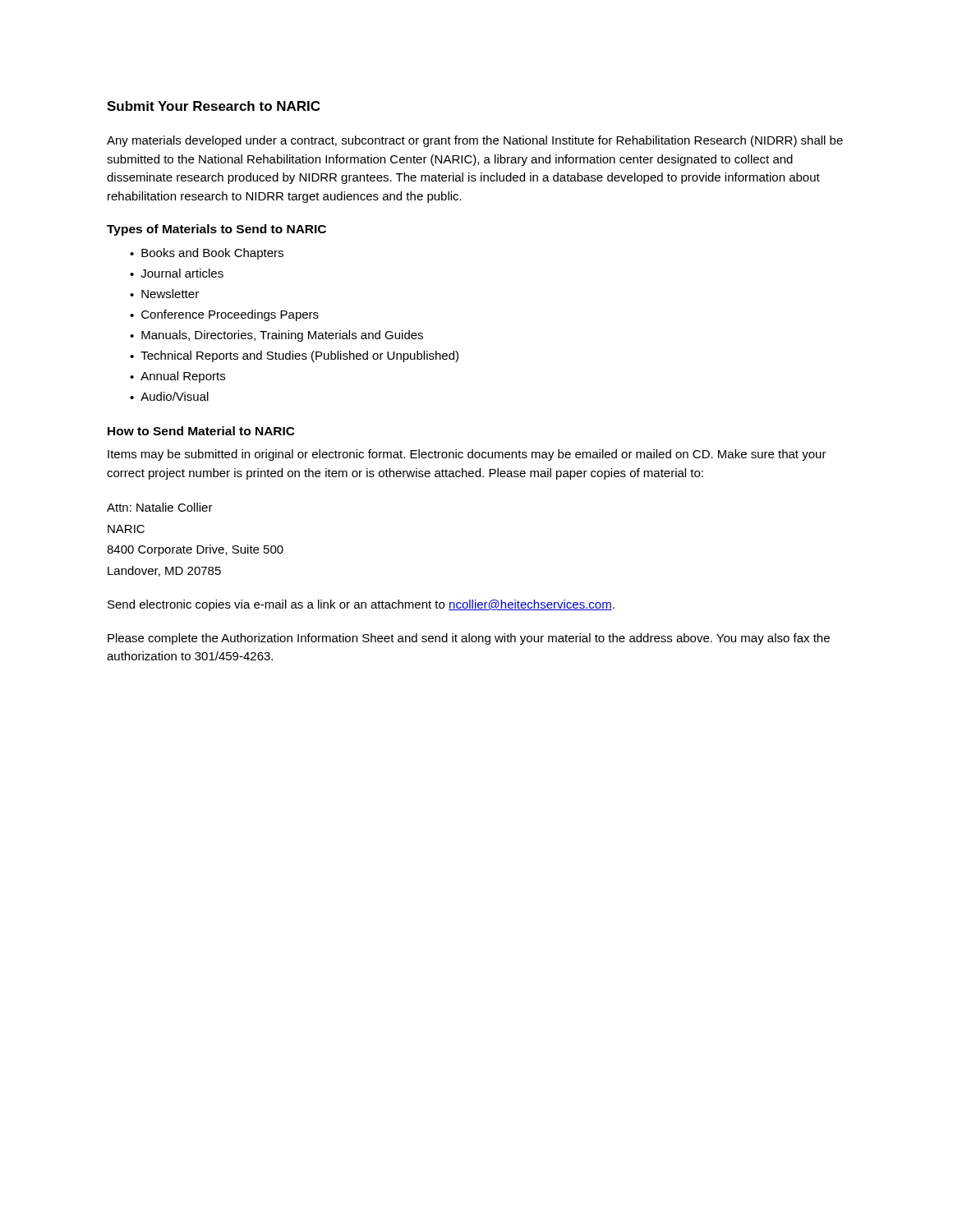Select the region starting "•Technical Reports and Studies (Published"
This screenshot has height=1232, width=953.
(295, 356)
